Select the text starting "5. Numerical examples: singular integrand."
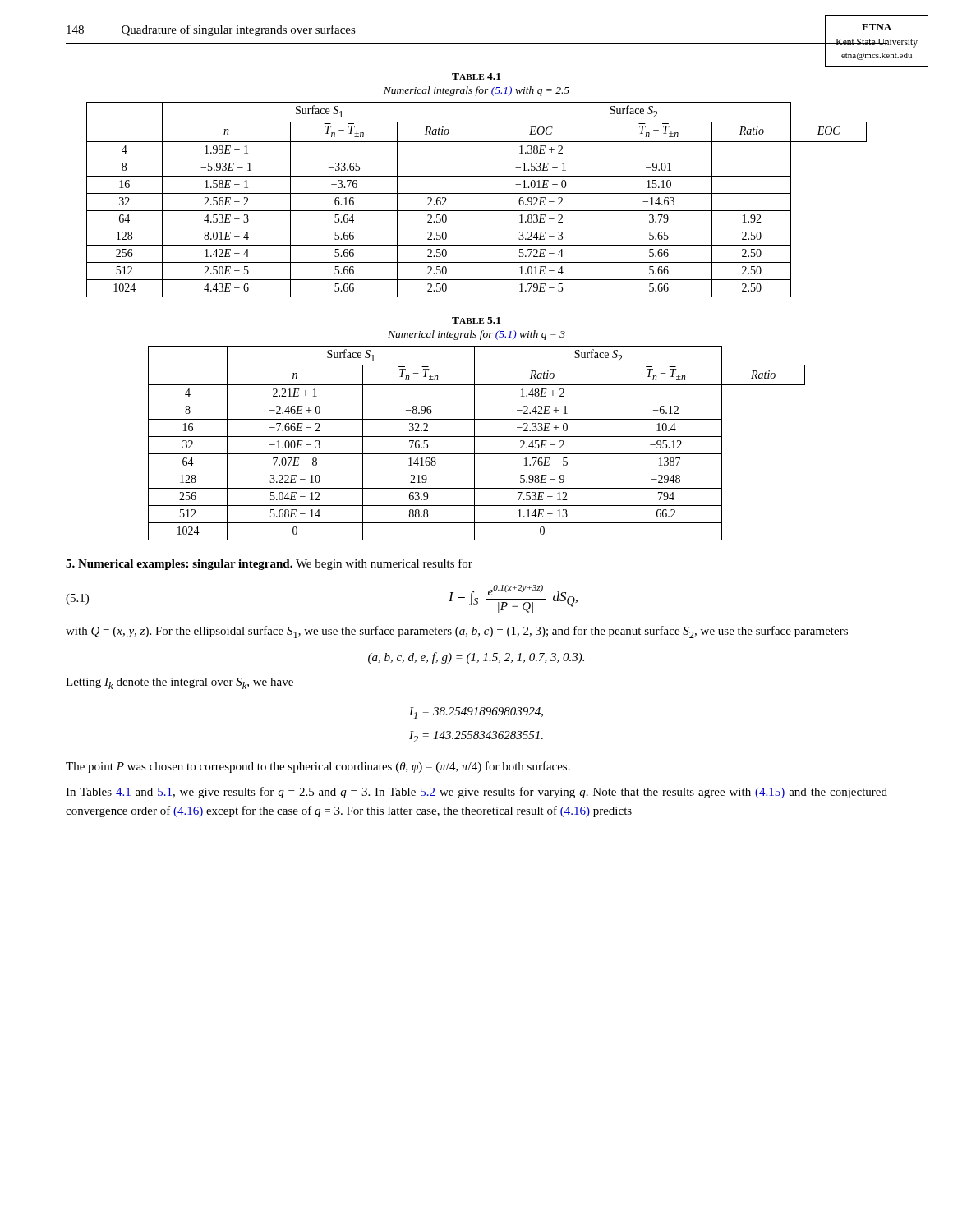Image resolution: width=953 pixels, height=1232 pixels. (179, 564)
